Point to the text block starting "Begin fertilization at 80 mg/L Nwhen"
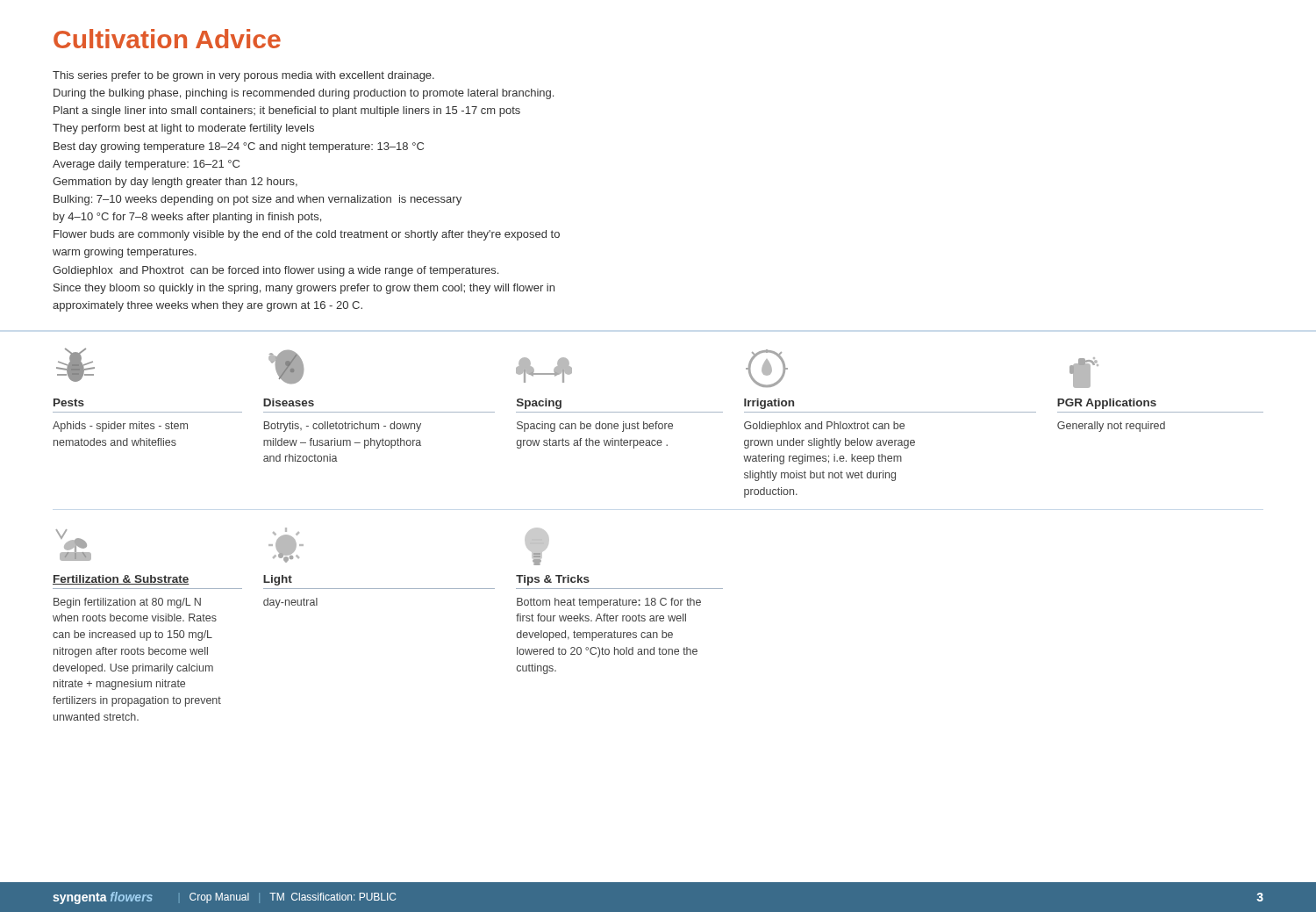The height and width of the screenshot is (912, 1316). (137, 659)
